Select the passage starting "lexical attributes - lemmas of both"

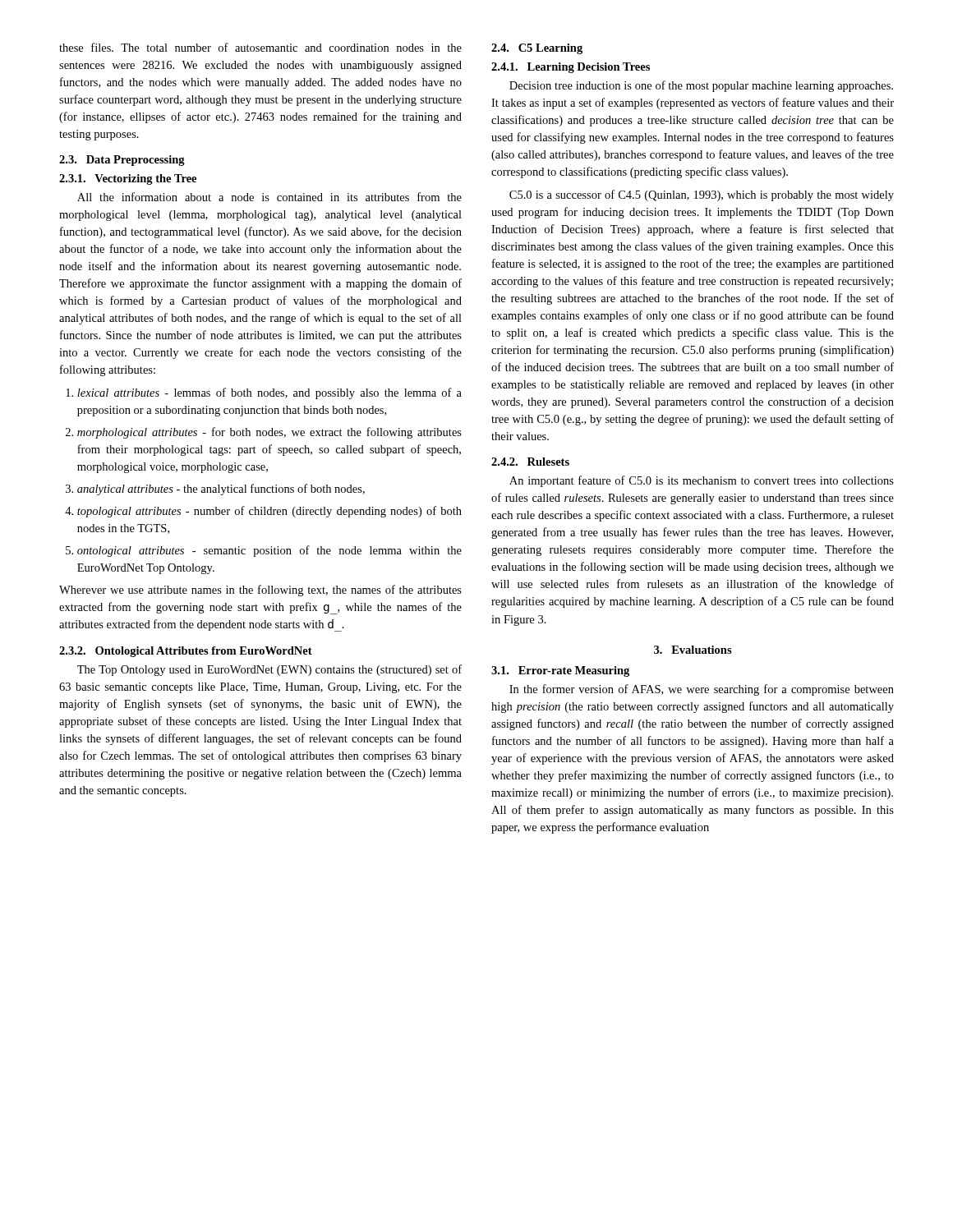pyautogui.click(x=260, y=402)
